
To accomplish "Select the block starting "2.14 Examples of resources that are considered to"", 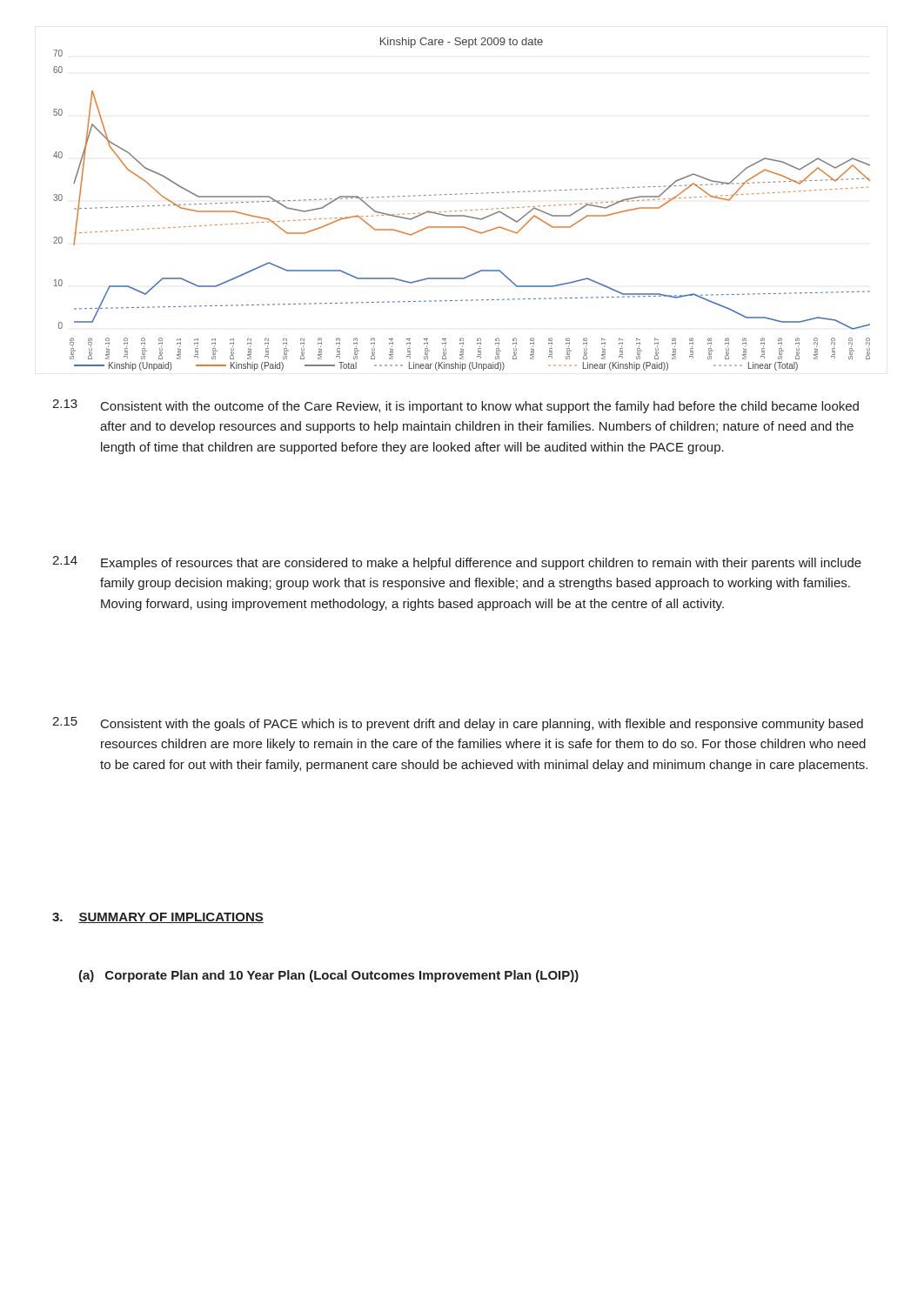I will pyautogui.click(x=464, y=583).
